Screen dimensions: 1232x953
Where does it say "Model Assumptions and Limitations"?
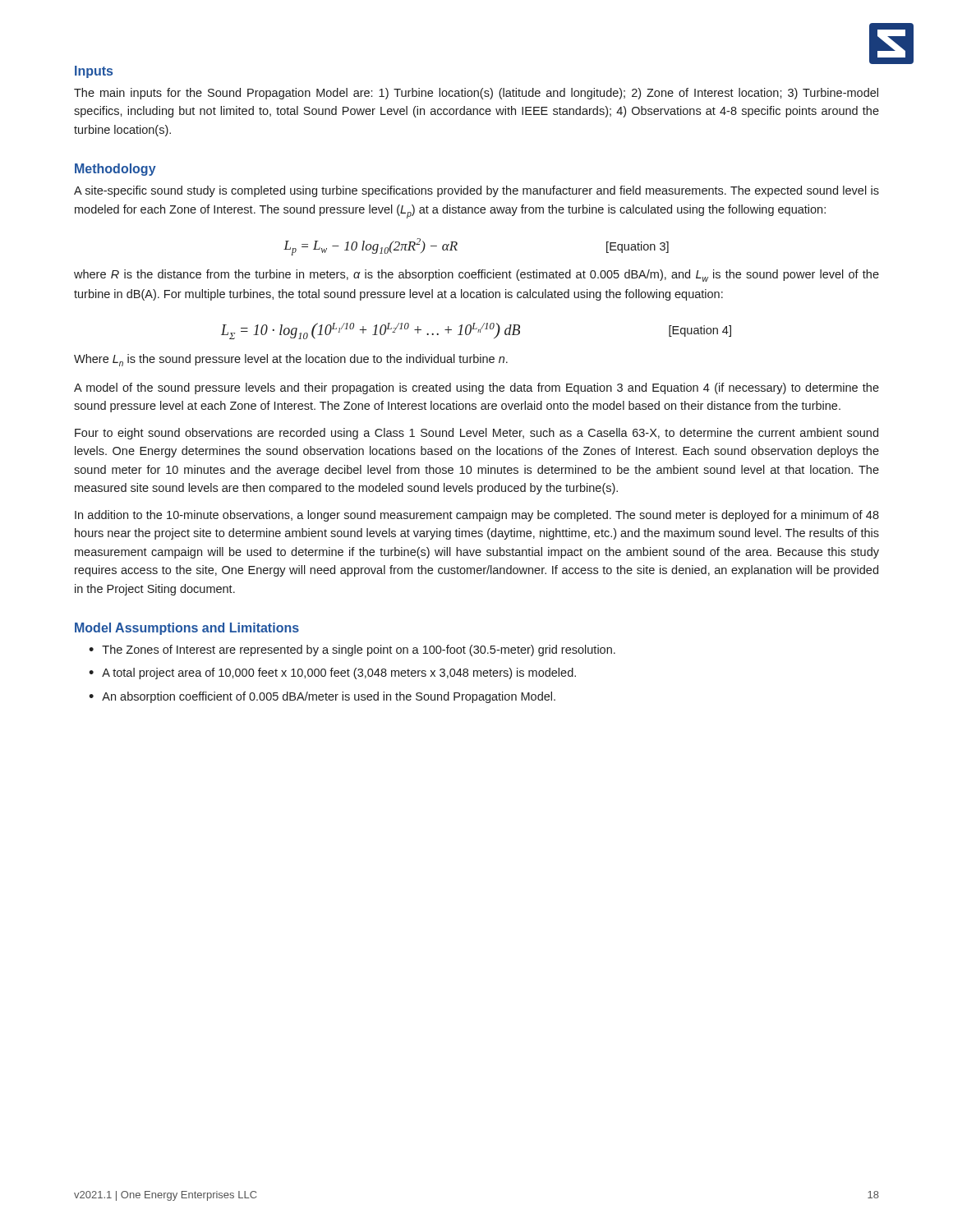coord(187,628)
